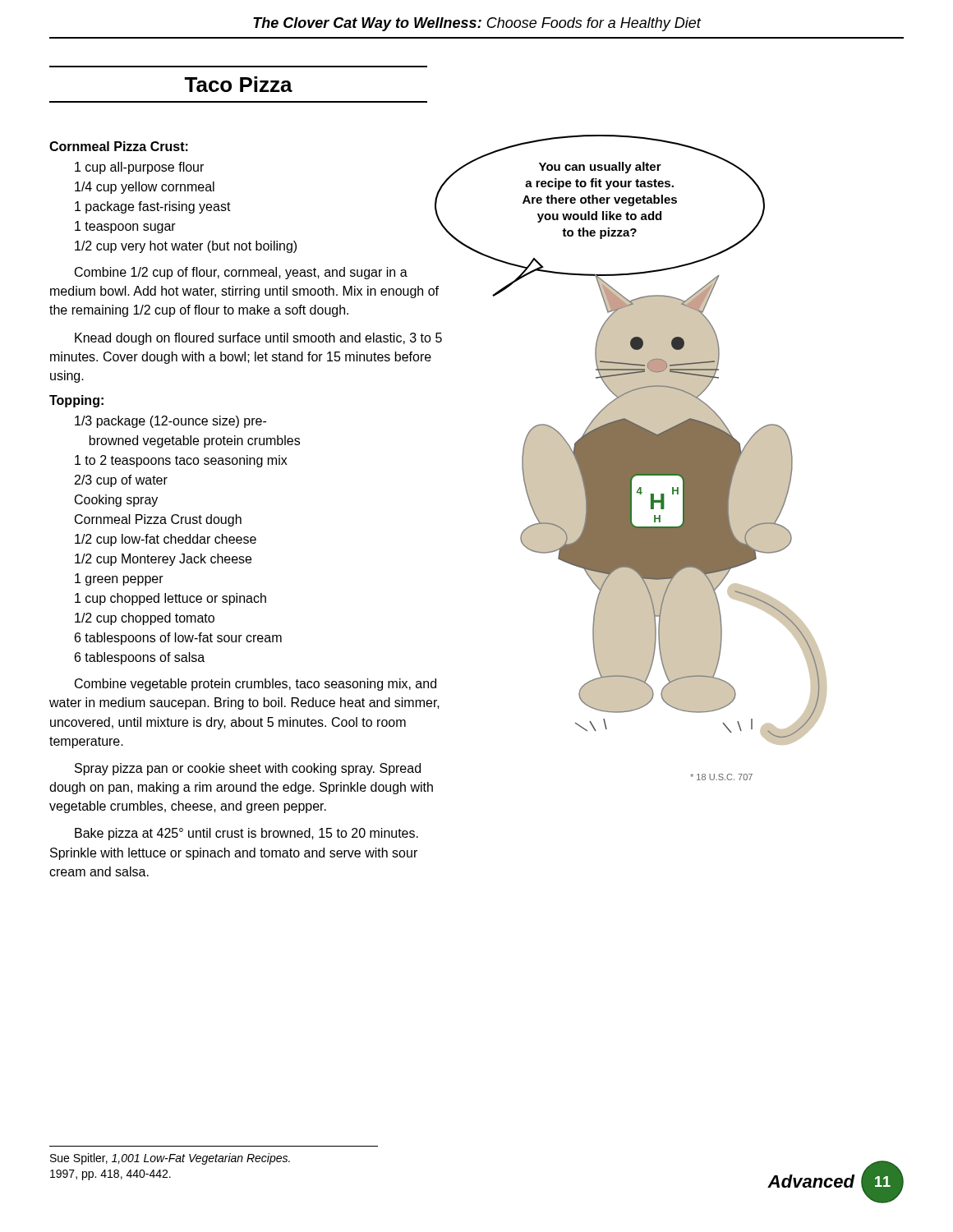Find the block starting "1 package fast-rising yeast"
The width and height of the screenshot is (953, 1232).
tap(152, 207)
